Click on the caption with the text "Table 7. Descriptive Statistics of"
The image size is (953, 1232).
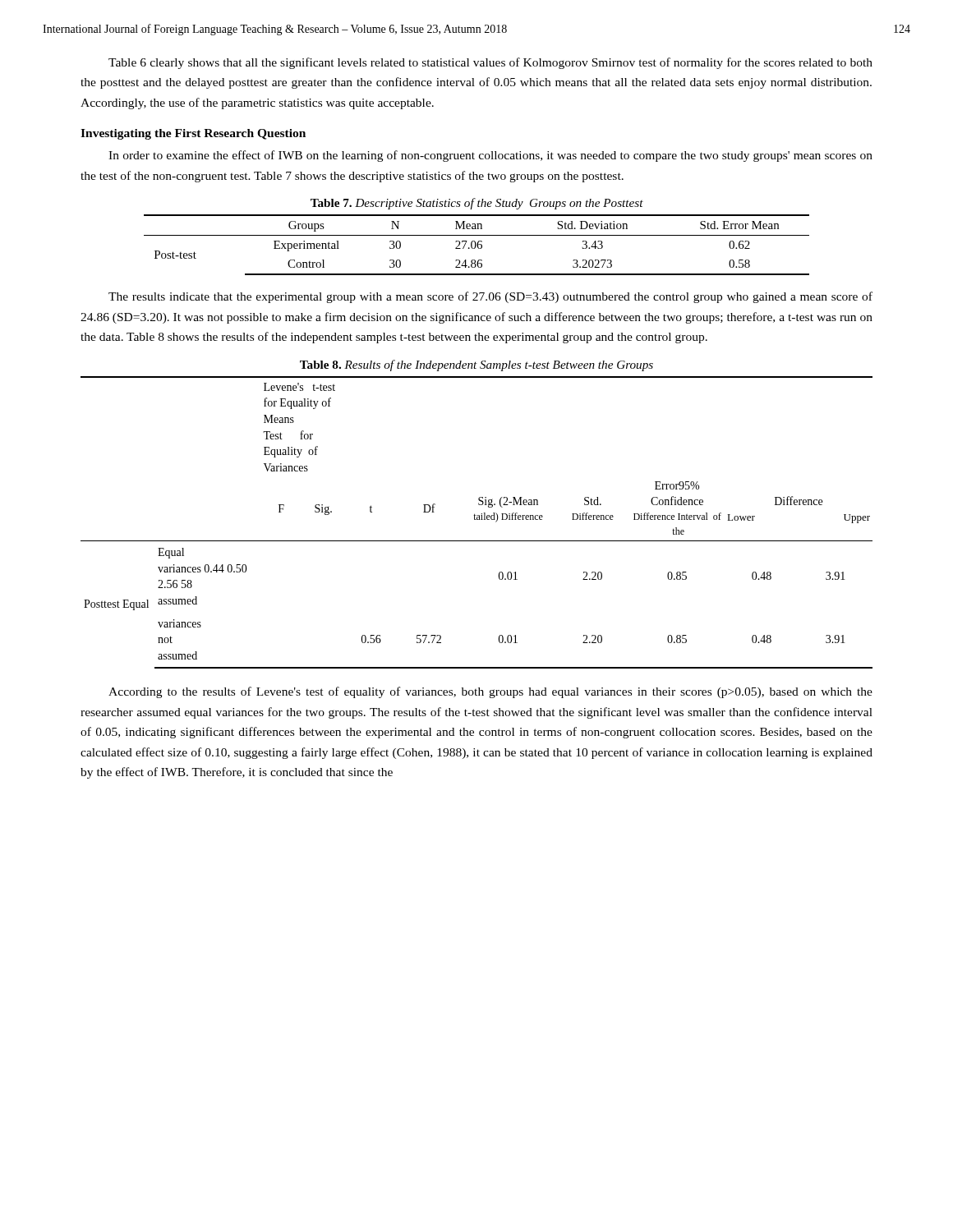[476, 203]
